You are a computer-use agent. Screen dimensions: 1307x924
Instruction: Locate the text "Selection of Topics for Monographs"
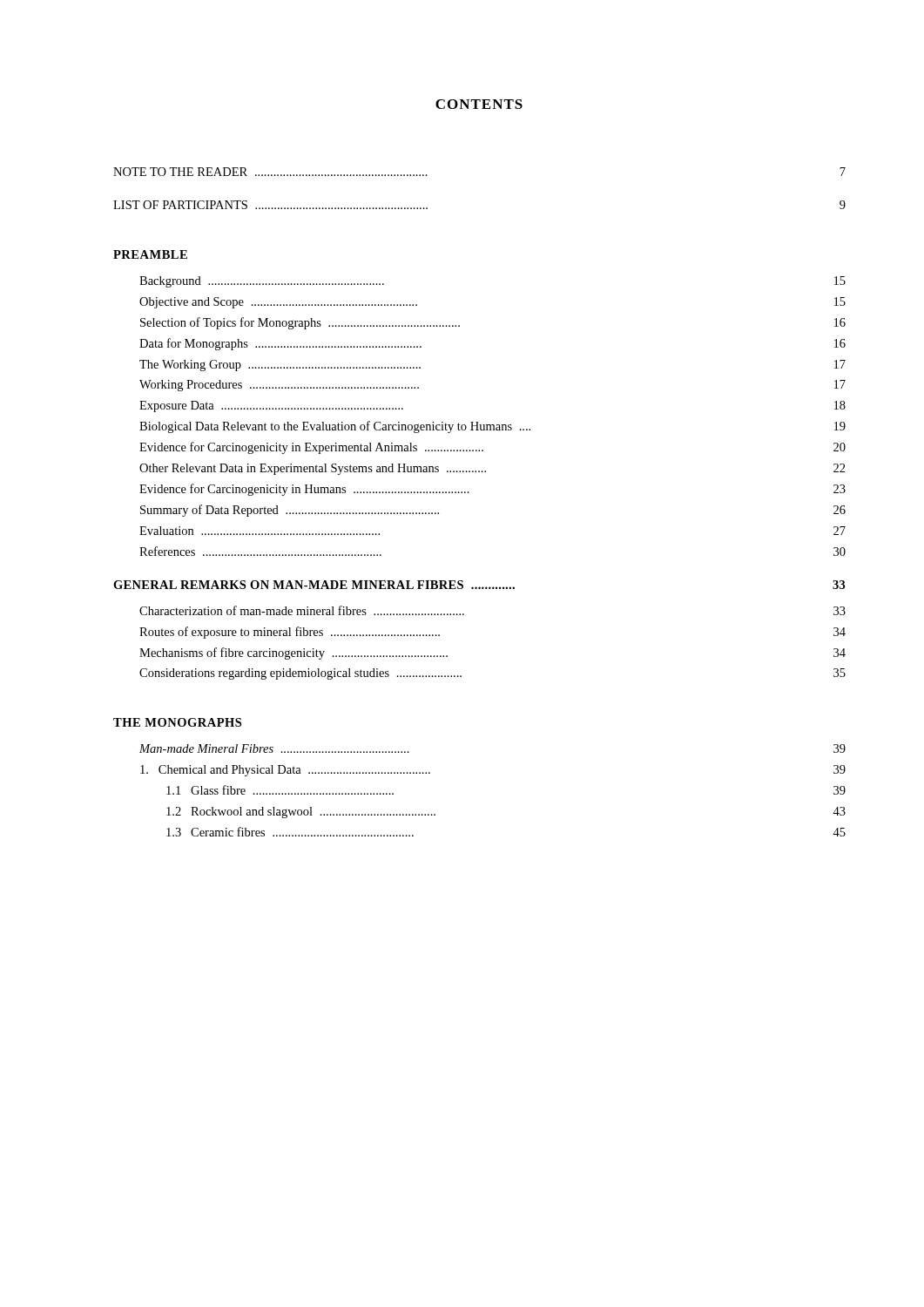coord(232,323)
